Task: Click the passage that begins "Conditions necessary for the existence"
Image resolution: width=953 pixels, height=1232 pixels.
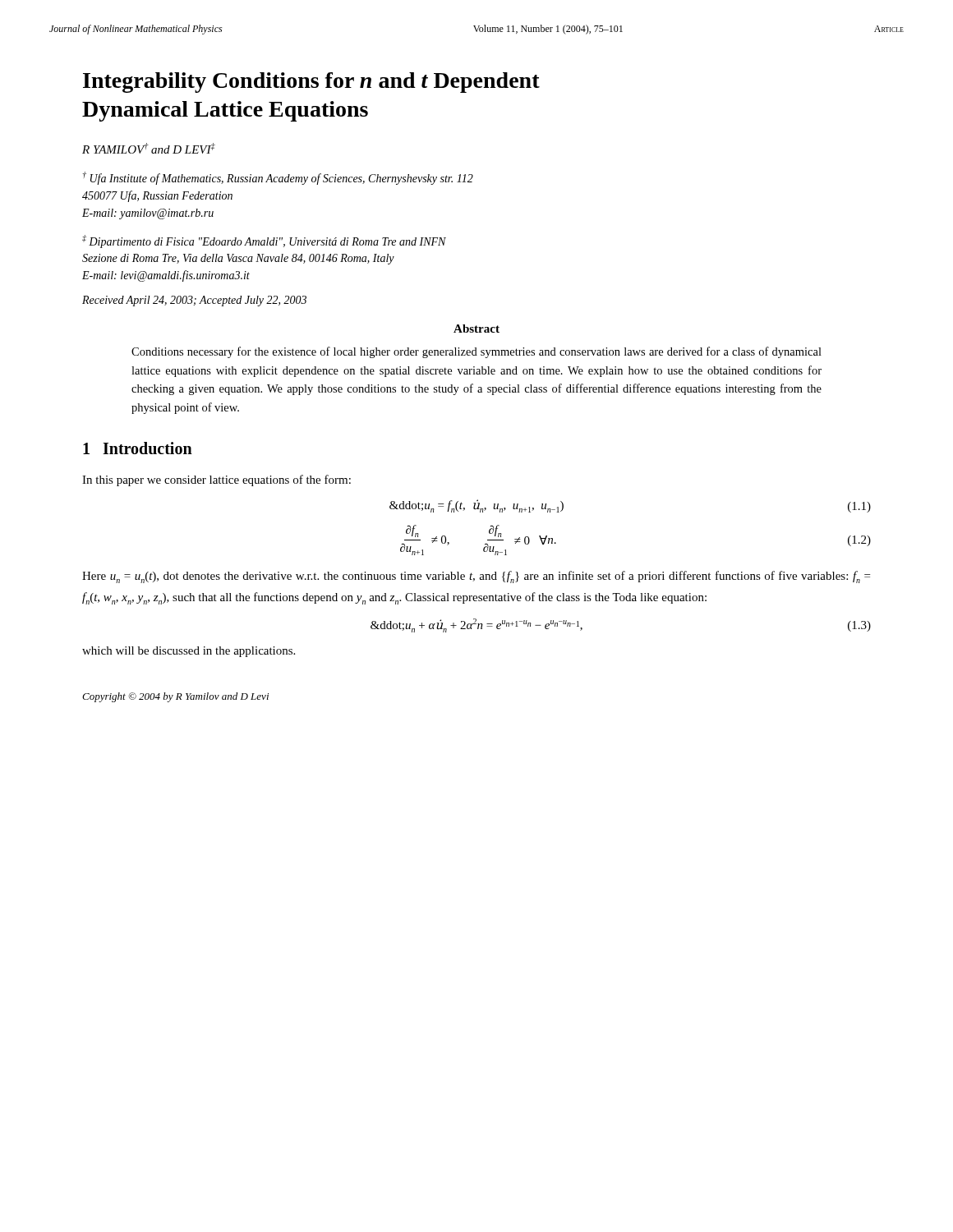Action: coord(476,379)
